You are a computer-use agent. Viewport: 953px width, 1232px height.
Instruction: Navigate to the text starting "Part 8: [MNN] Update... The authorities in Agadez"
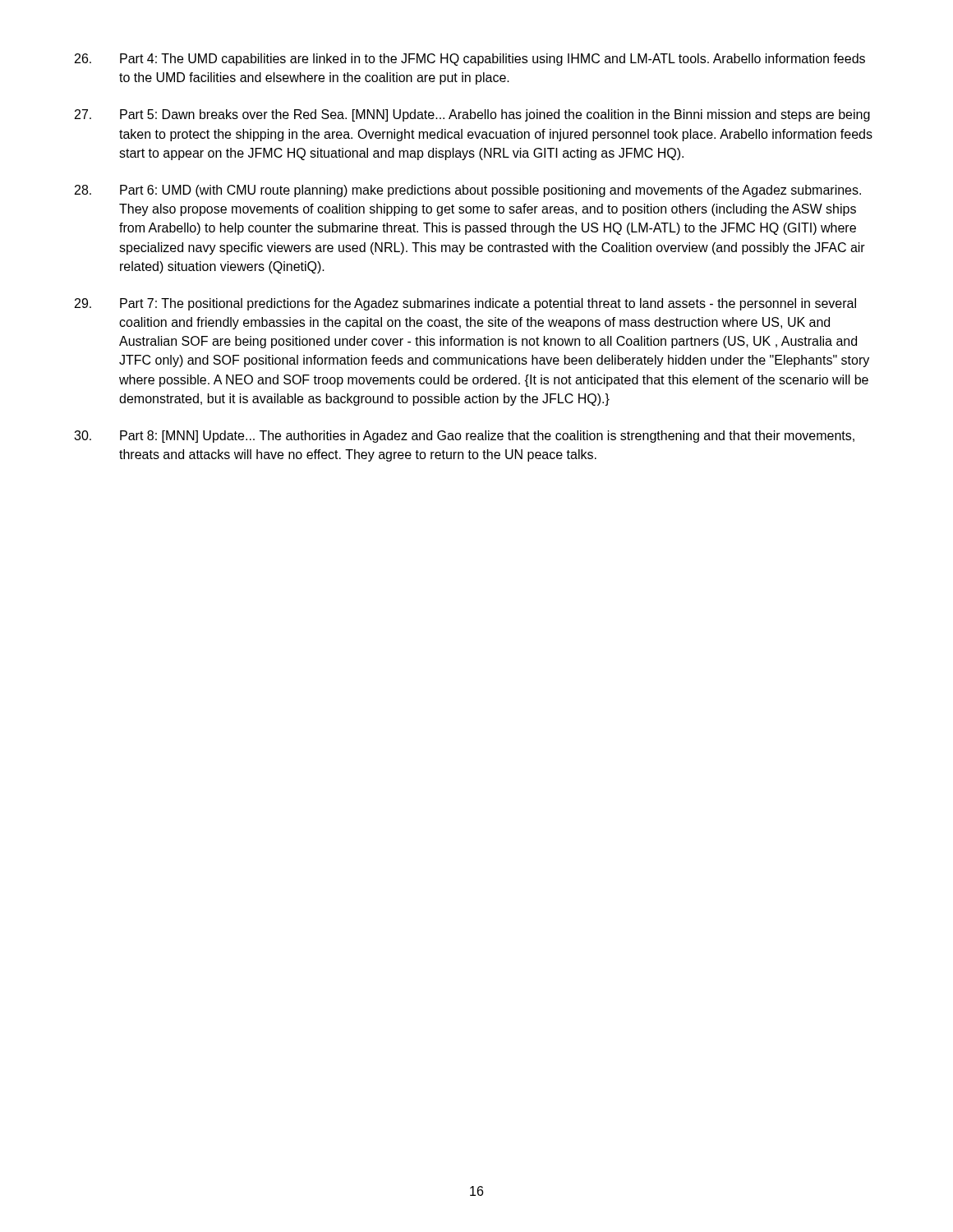474,445
